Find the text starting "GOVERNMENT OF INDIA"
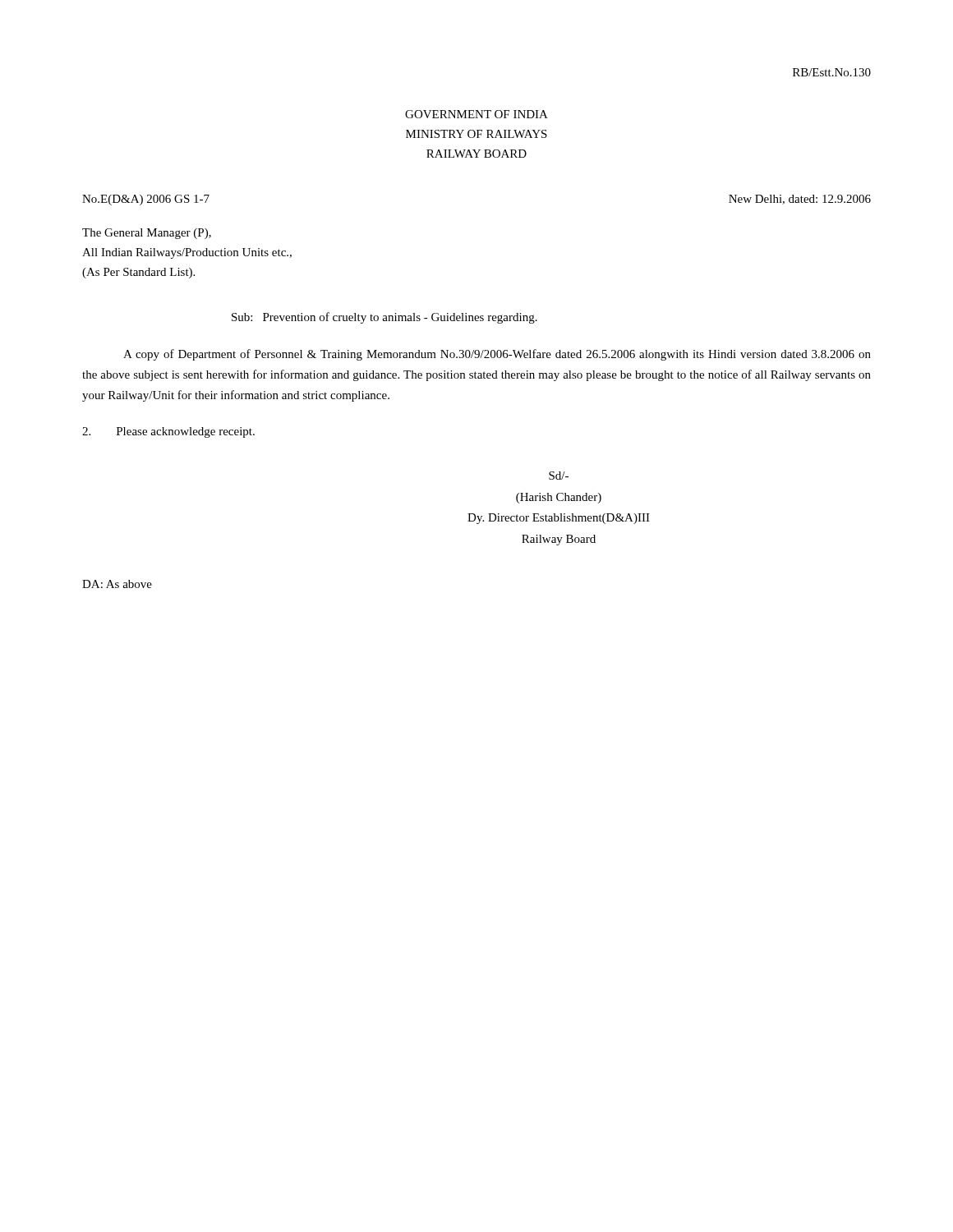 tap(476, 134)
